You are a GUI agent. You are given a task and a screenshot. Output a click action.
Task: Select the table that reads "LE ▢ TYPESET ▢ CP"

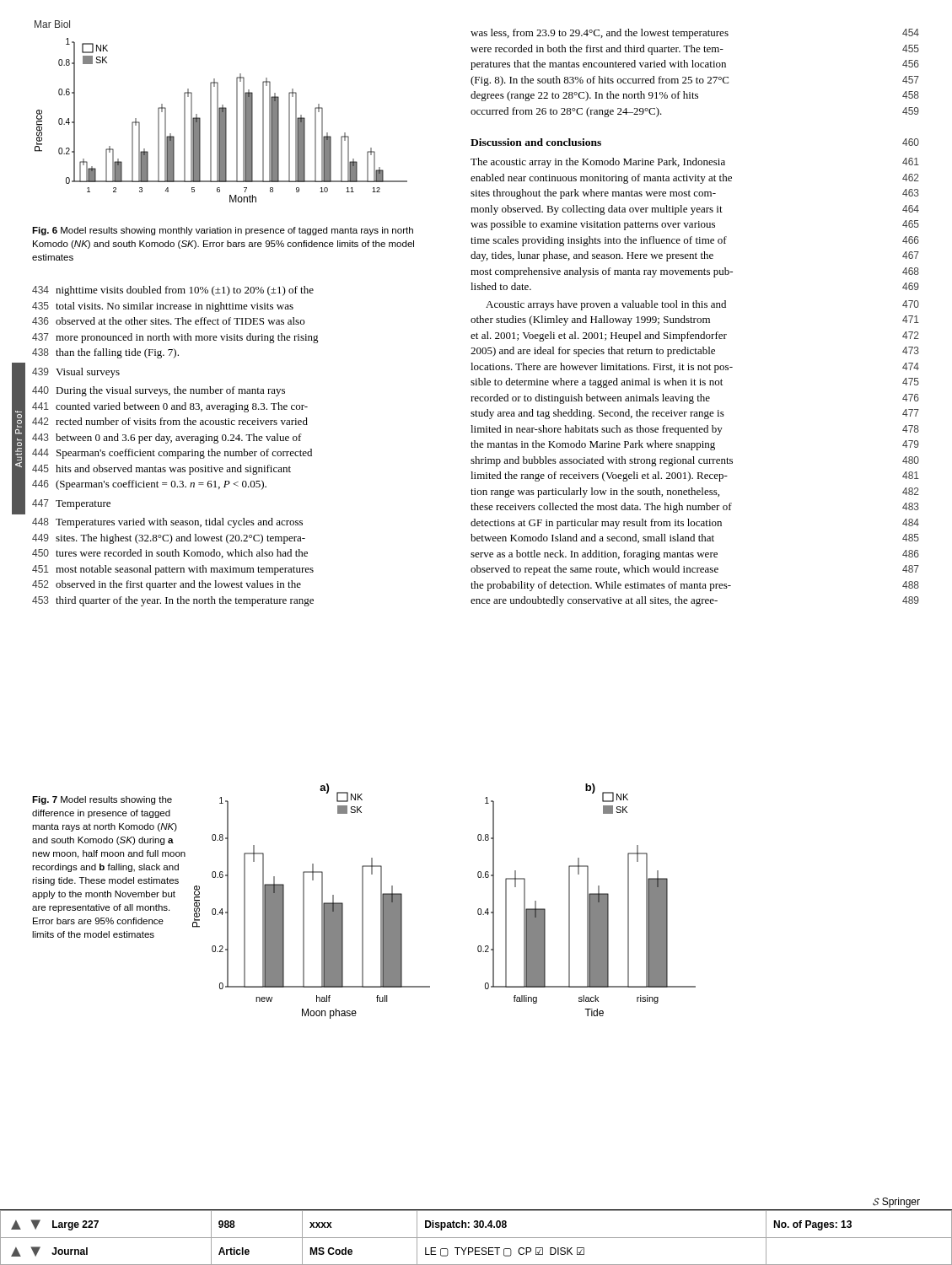click(x=476, y=1237)
